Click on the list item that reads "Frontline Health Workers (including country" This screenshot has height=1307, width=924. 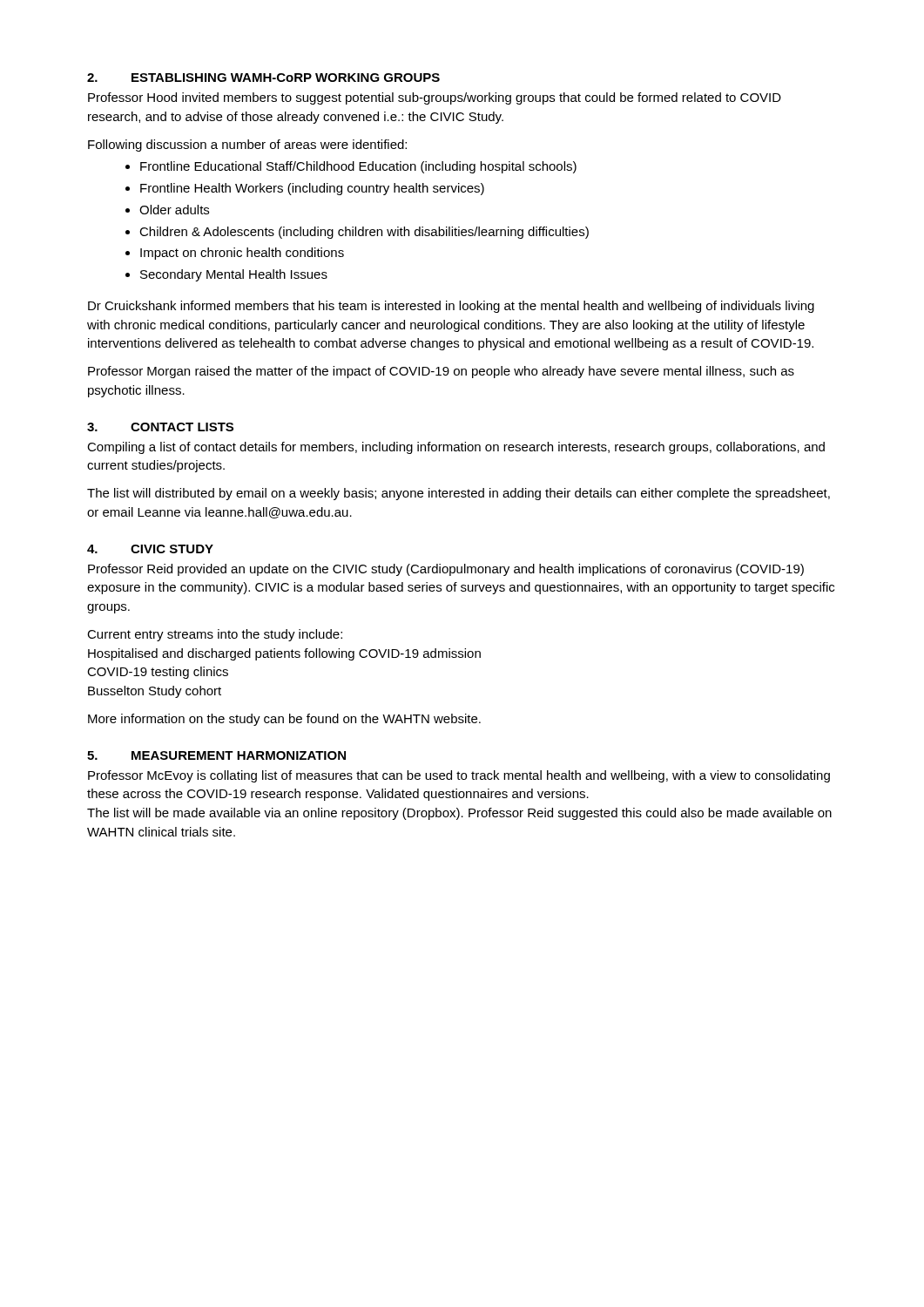(x=312, y=188)
